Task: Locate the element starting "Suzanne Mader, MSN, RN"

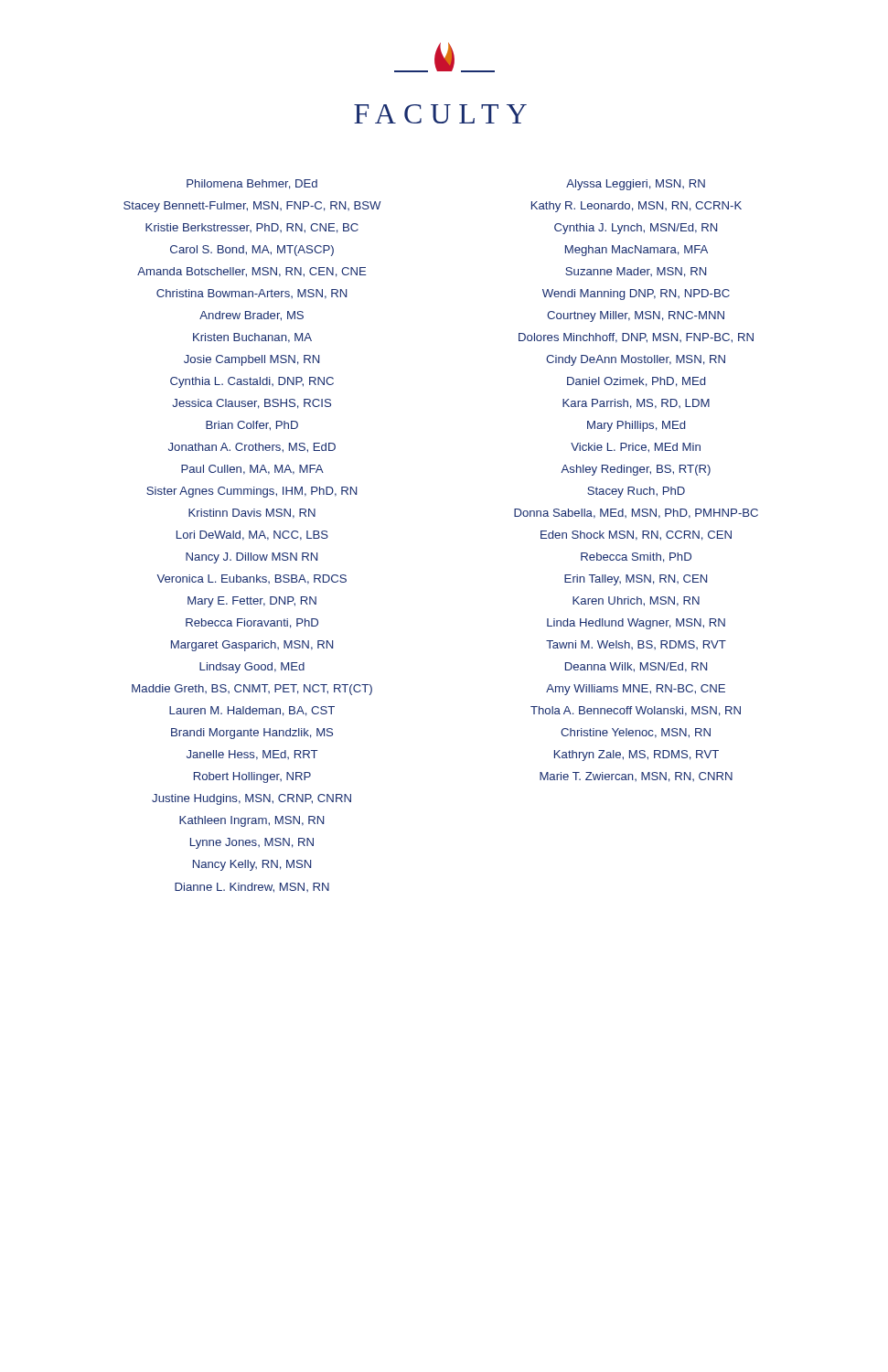Action: pos(636,271)
